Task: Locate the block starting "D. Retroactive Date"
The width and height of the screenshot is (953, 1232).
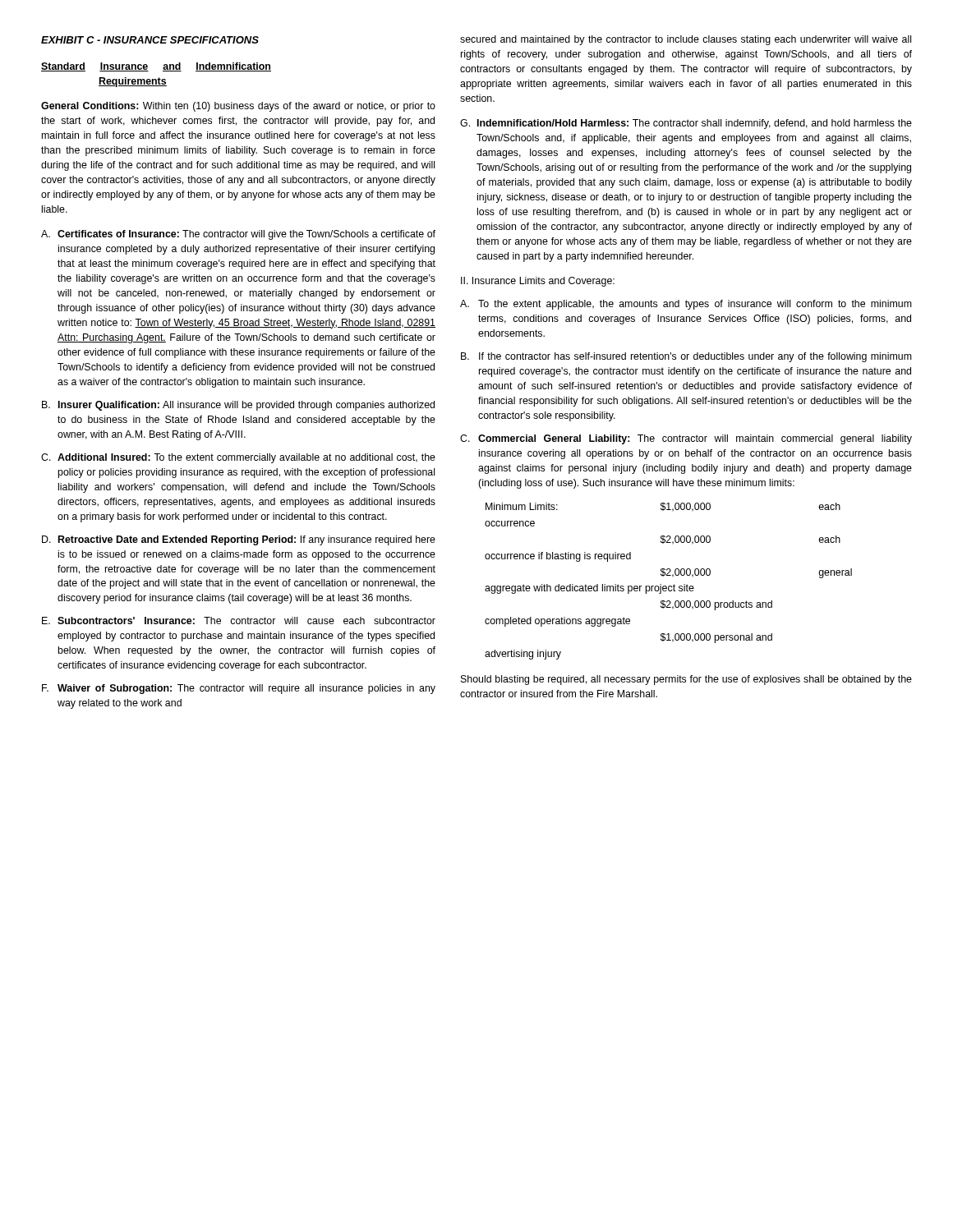Action: (238, 570)
